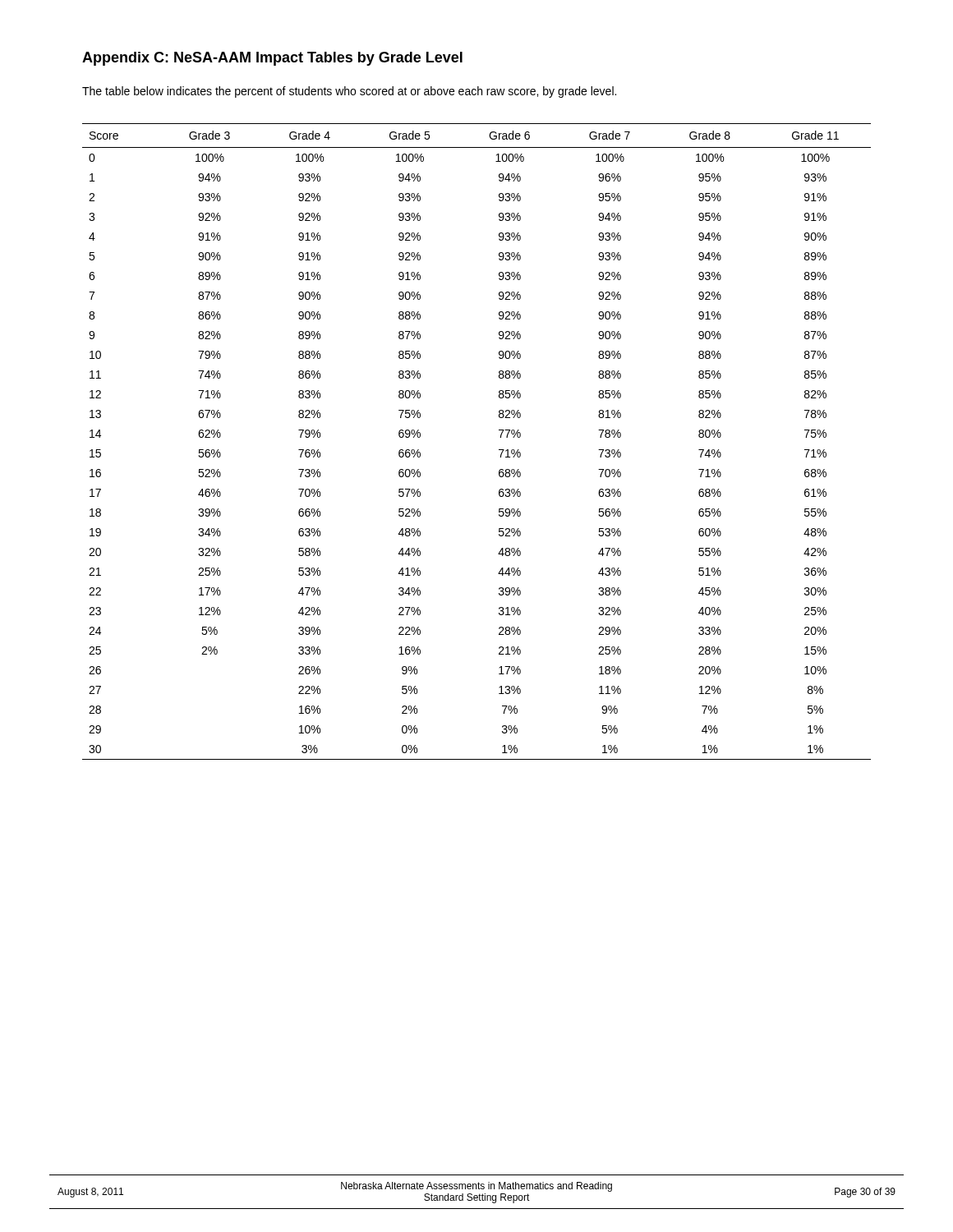This screenshot has height=1232, width=953.
Task: Find the block on this page that starts "The table below indicates the percent"
Action: 350,91
